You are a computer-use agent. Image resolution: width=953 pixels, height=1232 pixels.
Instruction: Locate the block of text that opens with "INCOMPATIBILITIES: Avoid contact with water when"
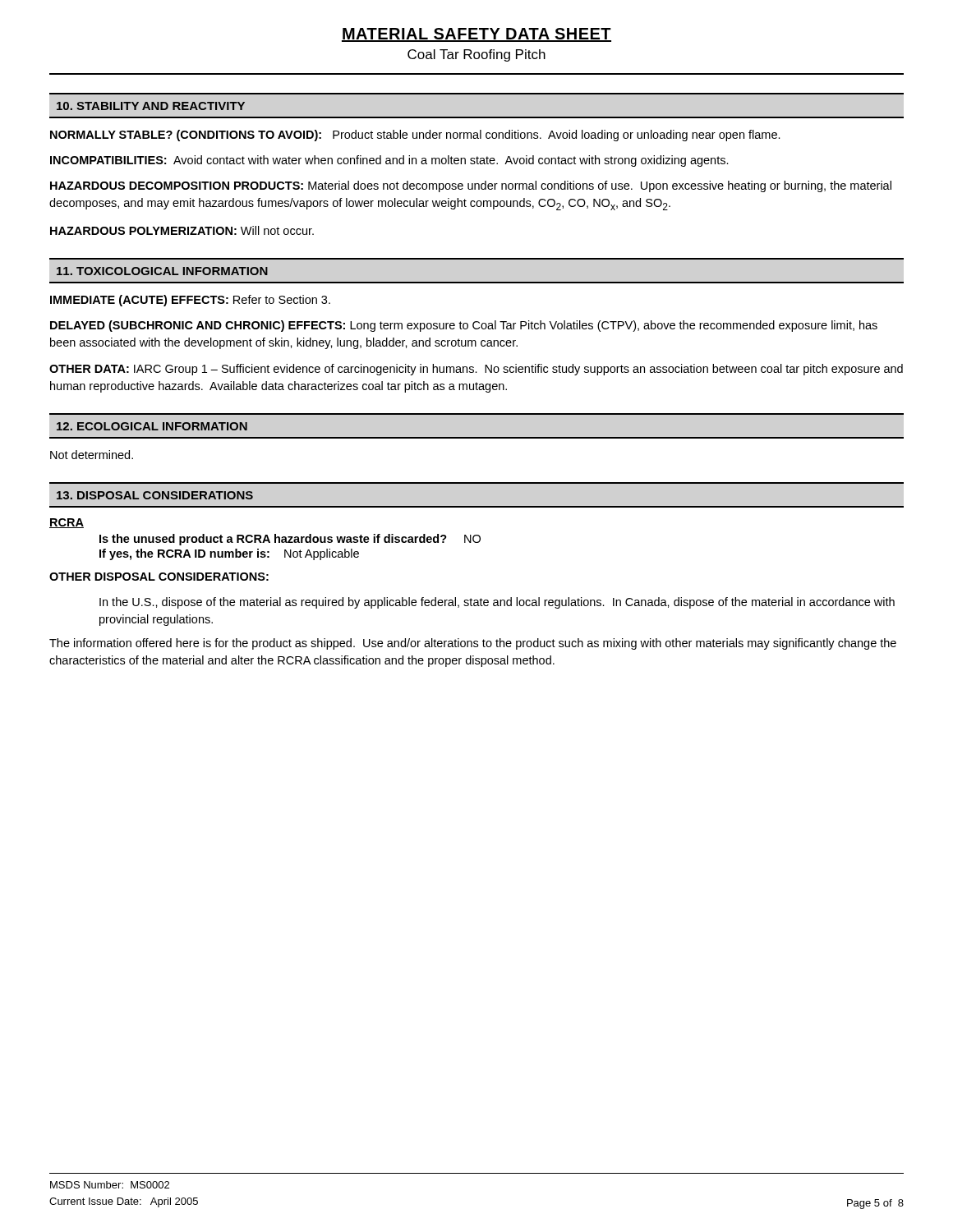pos(389,160)
